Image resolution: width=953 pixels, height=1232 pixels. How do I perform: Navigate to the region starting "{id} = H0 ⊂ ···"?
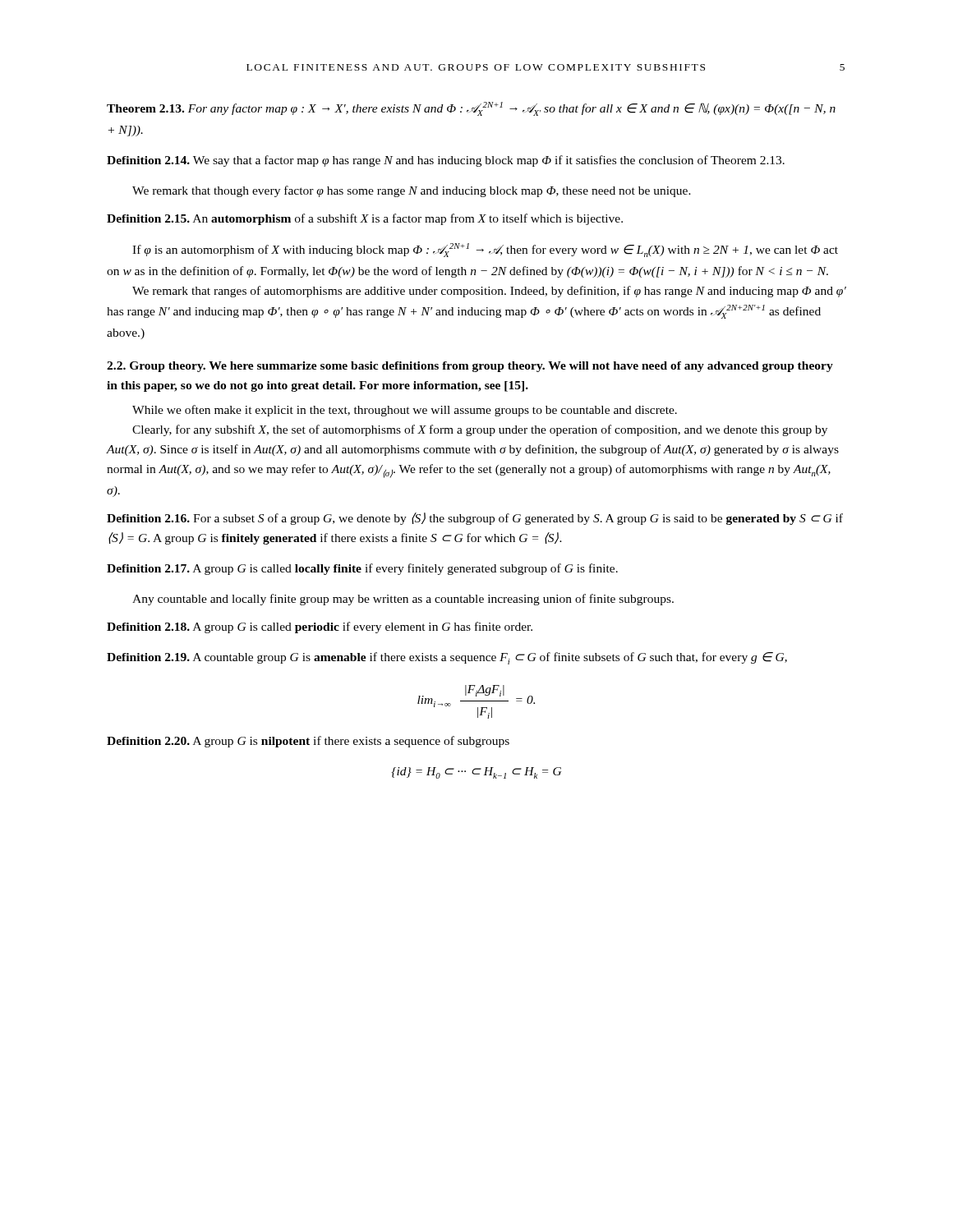coord(476,772)
